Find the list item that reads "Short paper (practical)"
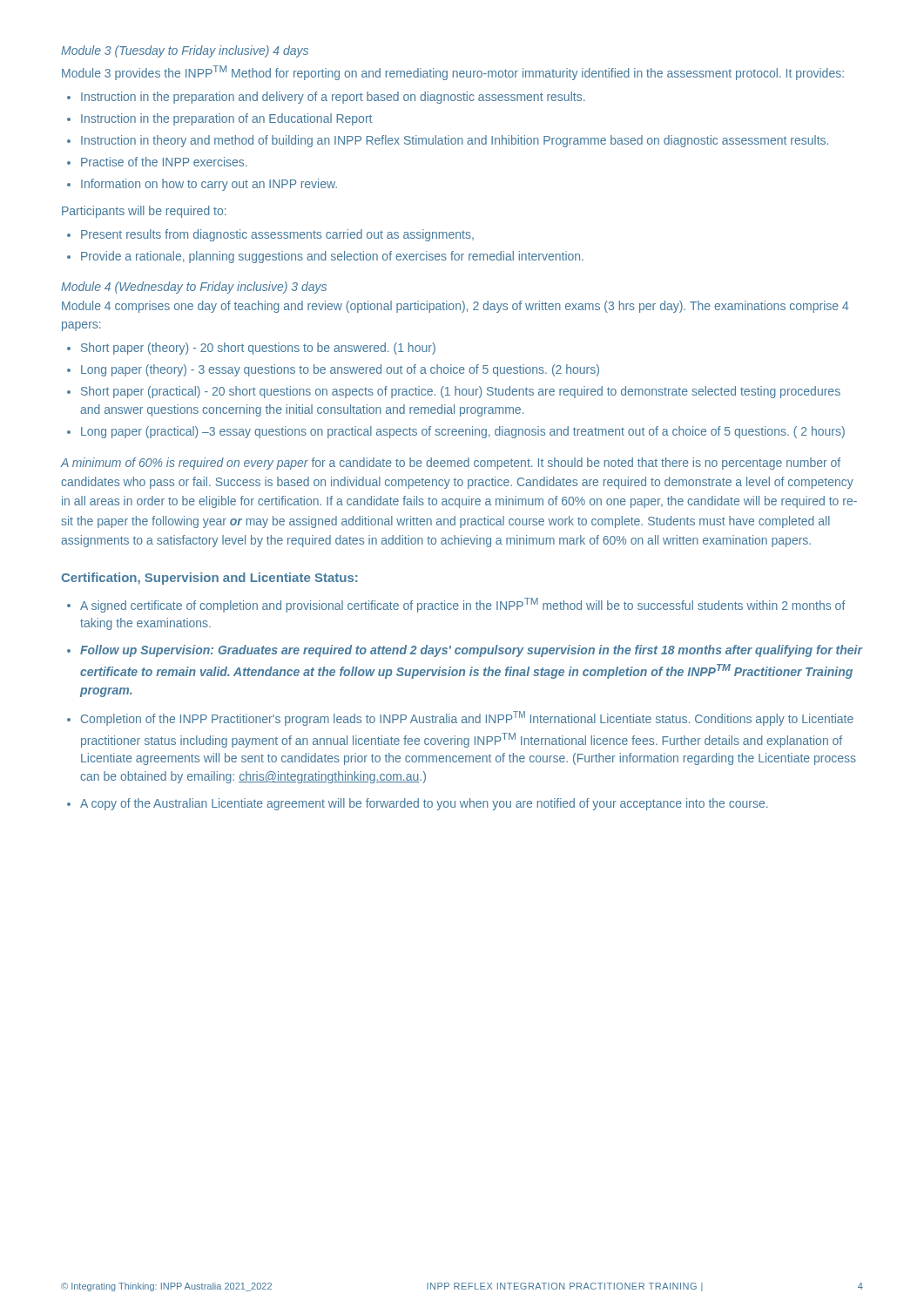Image resolution: width=924 pixels, height=1307 pixels. 460,400
